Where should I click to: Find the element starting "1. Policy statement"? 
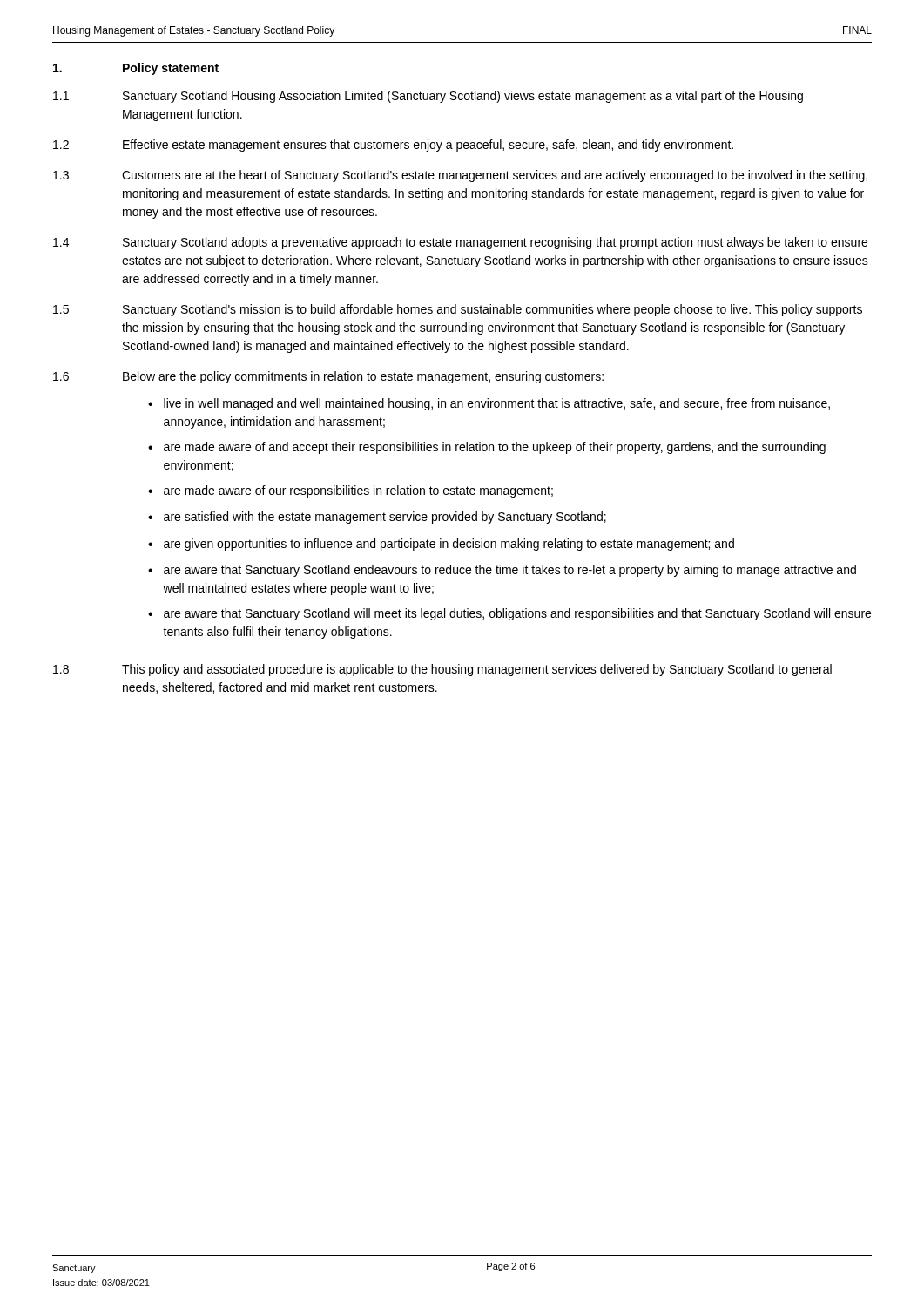136,68
